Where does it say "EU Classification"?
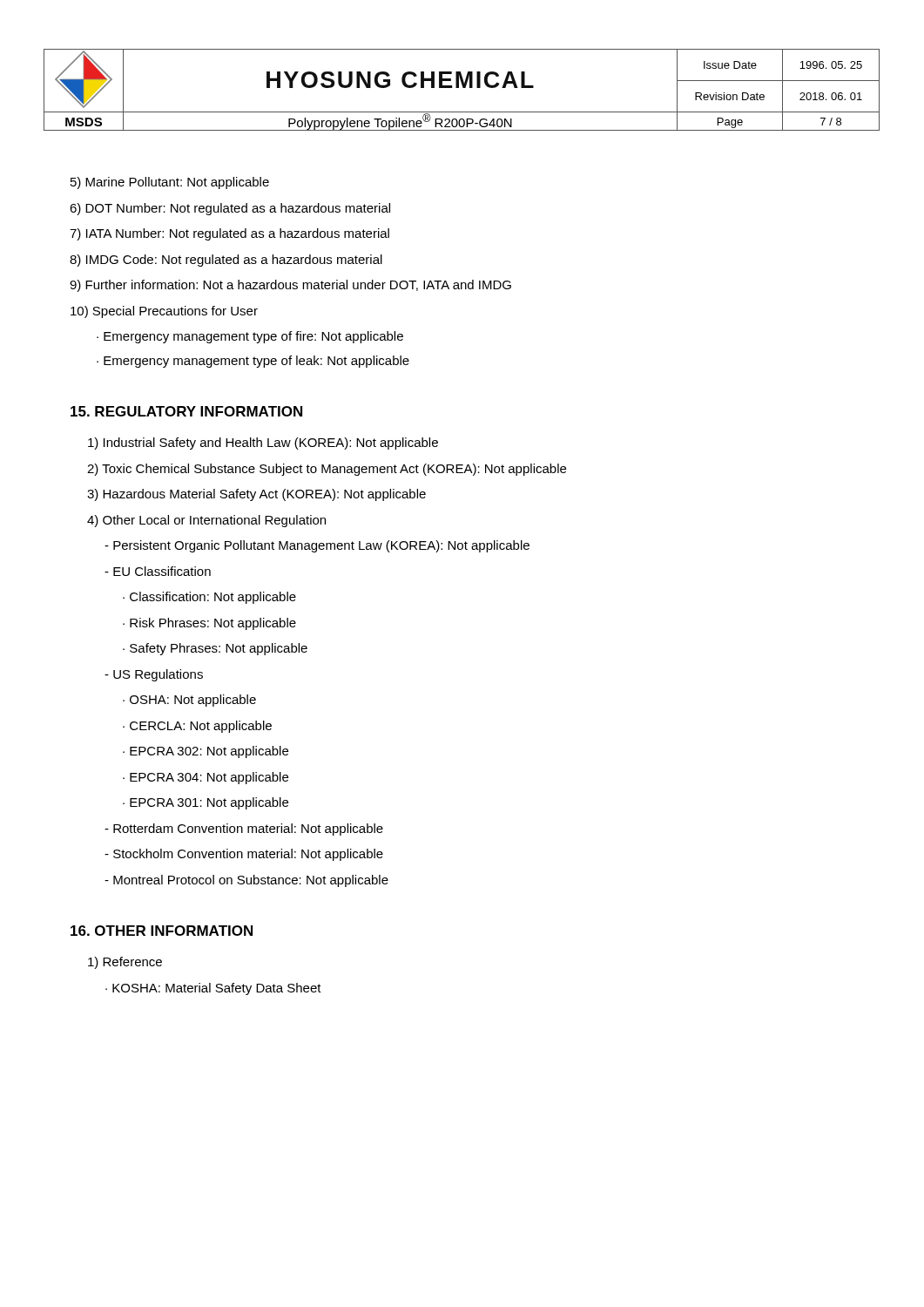 (158, 571)
